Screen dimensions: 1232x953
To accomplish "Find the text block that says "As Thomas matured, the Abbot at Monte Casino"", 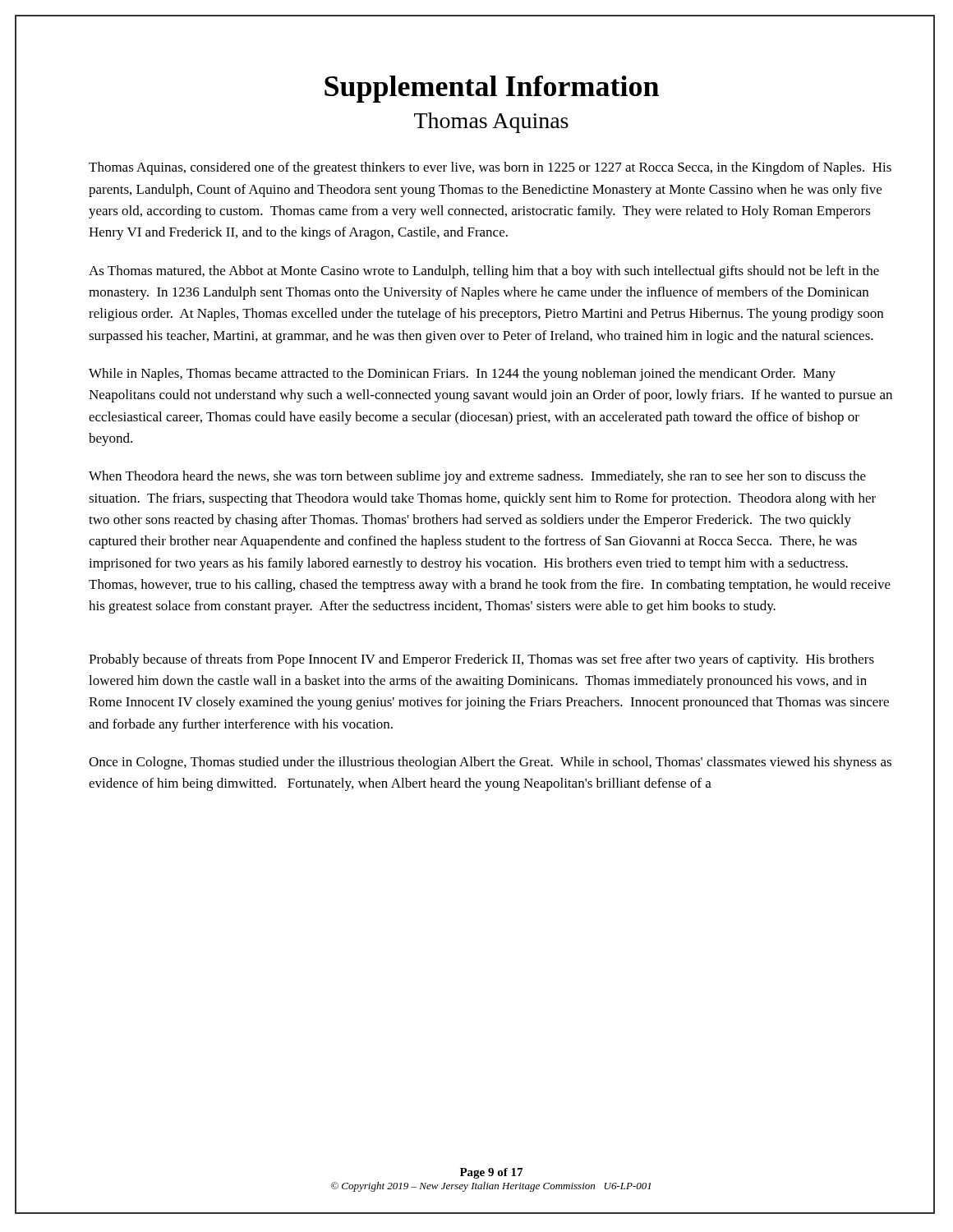I will click(x=486, y=303).
